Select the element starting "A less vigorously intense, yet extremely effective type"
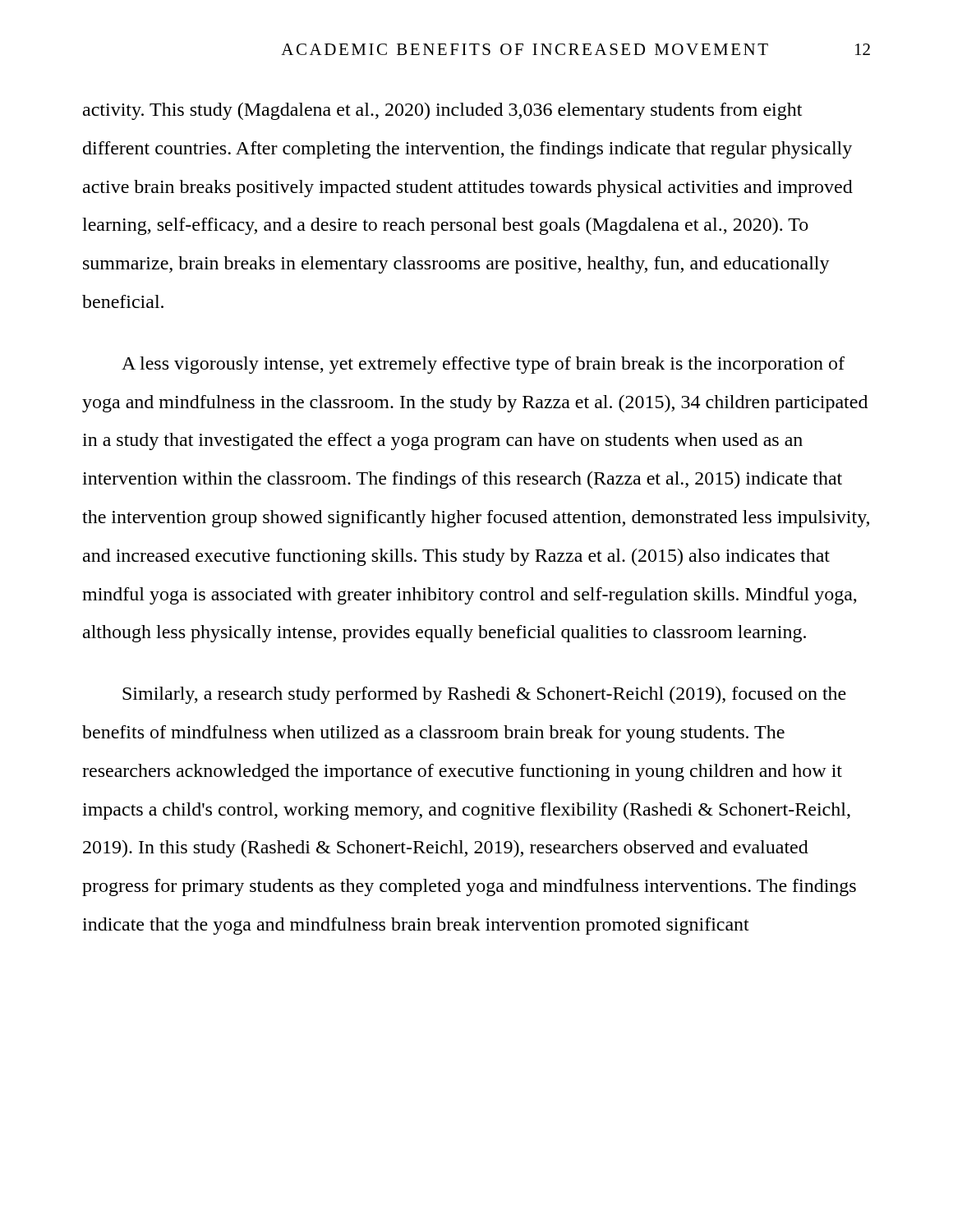Screen dimensions: 1232x953 coord(483,365)
